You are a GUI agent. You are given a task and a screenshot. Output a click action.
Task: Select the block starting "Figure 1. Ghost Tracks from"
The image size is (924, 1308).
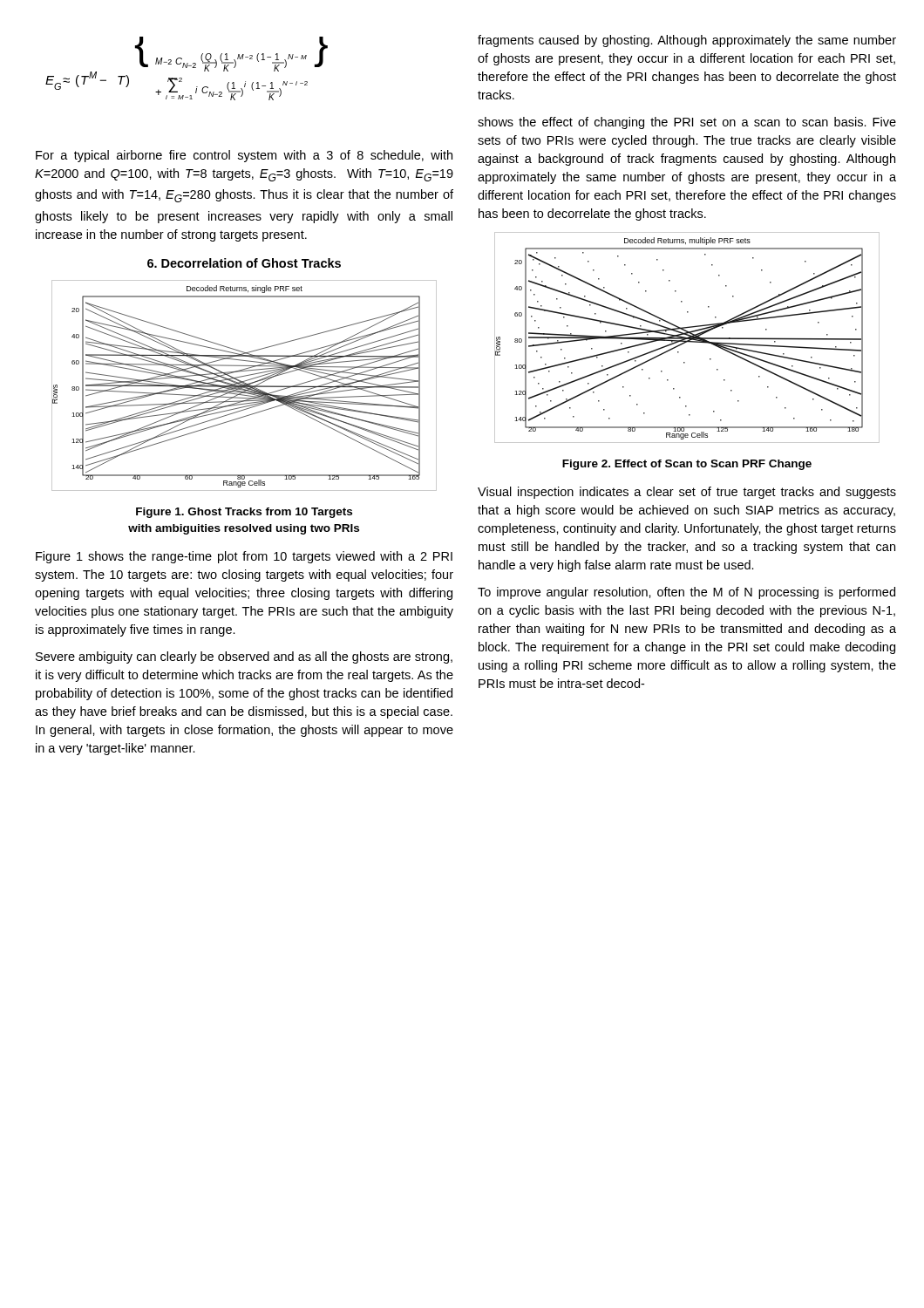pyautogui.click(x=244, y=520)
